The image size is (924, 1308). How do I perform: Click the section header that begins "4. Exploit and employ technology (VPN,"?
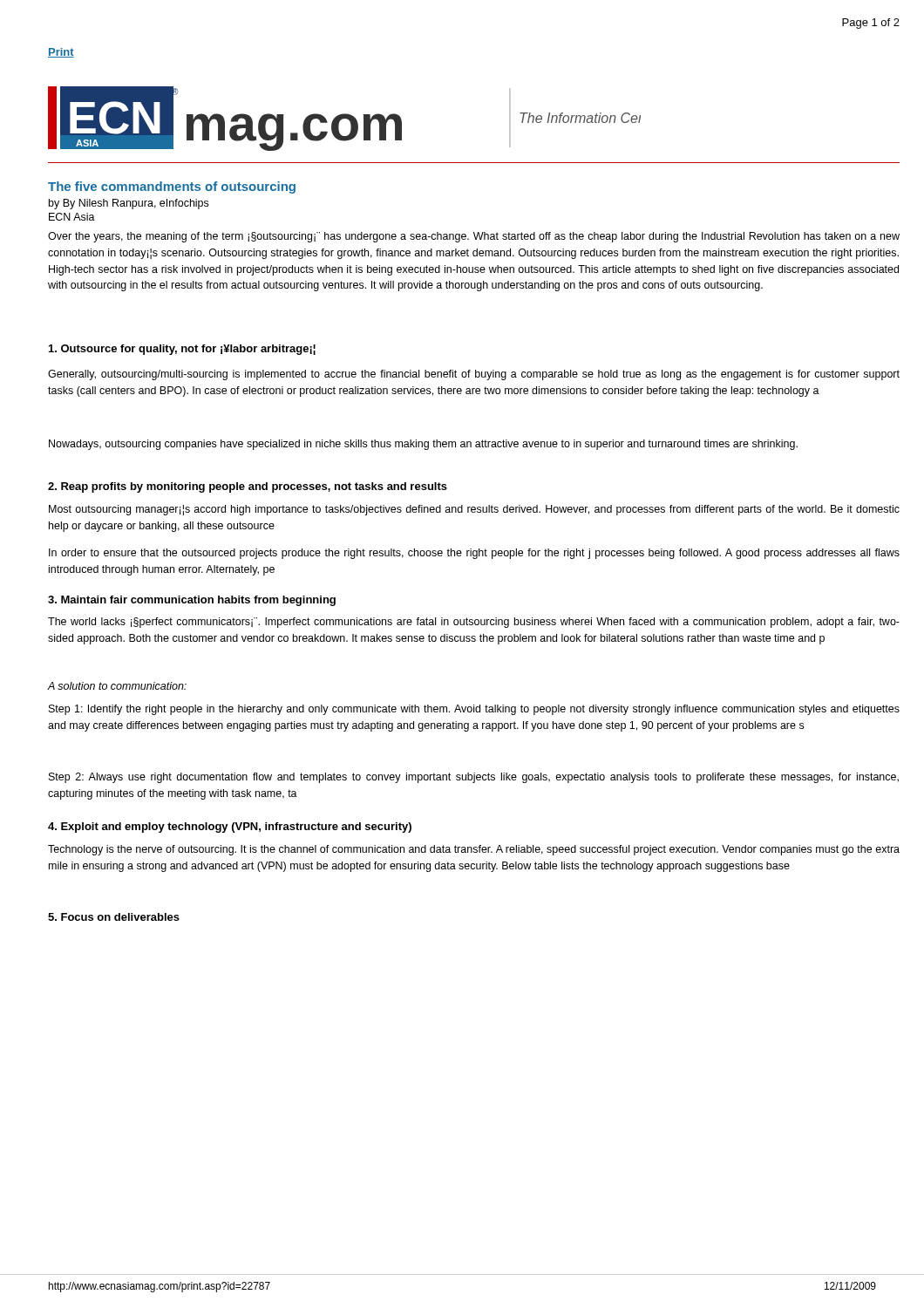click(230, 828)
